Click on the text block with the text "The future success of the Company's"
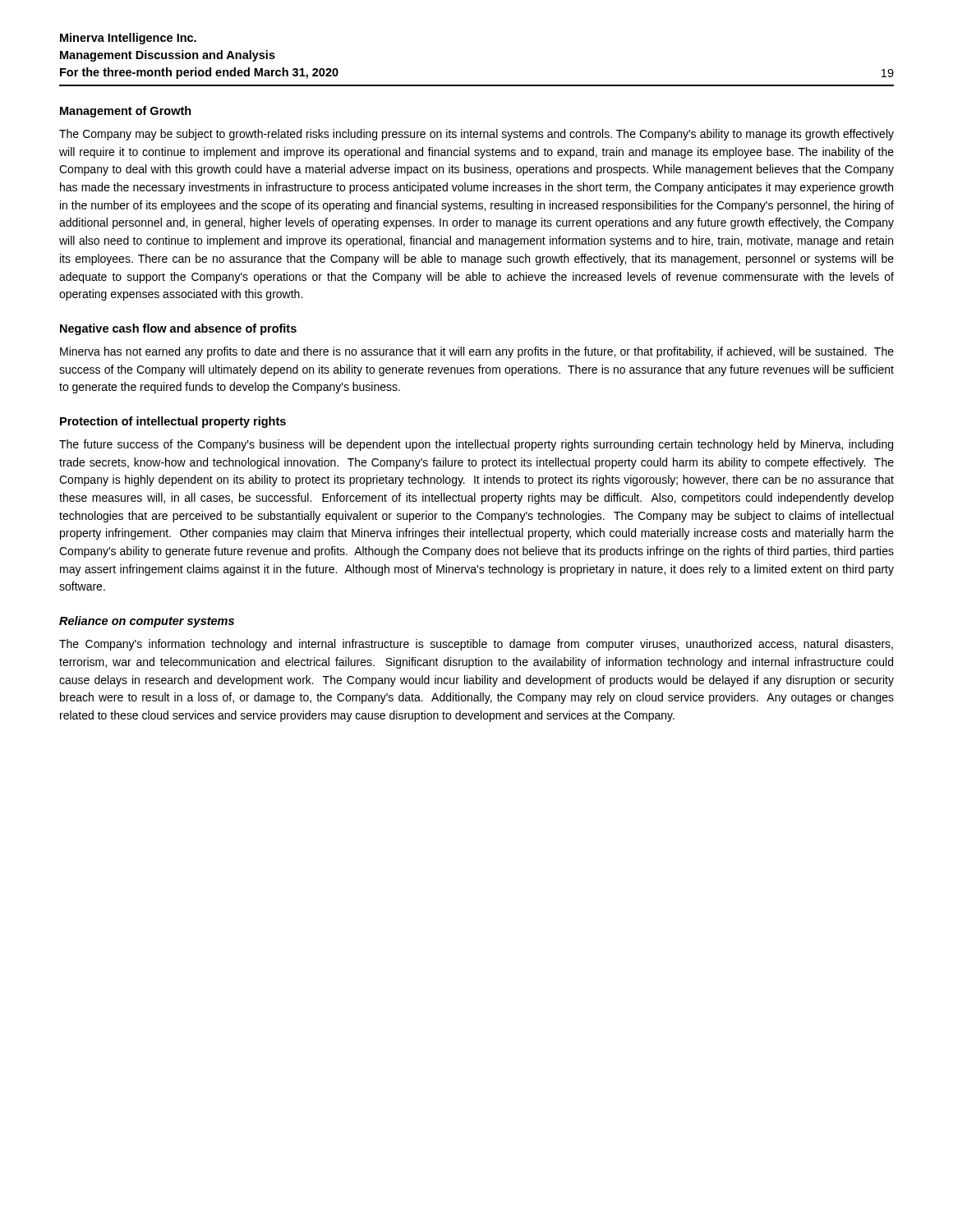The width and height of the screenshot is (953, 1232). [x=476, y=516]
